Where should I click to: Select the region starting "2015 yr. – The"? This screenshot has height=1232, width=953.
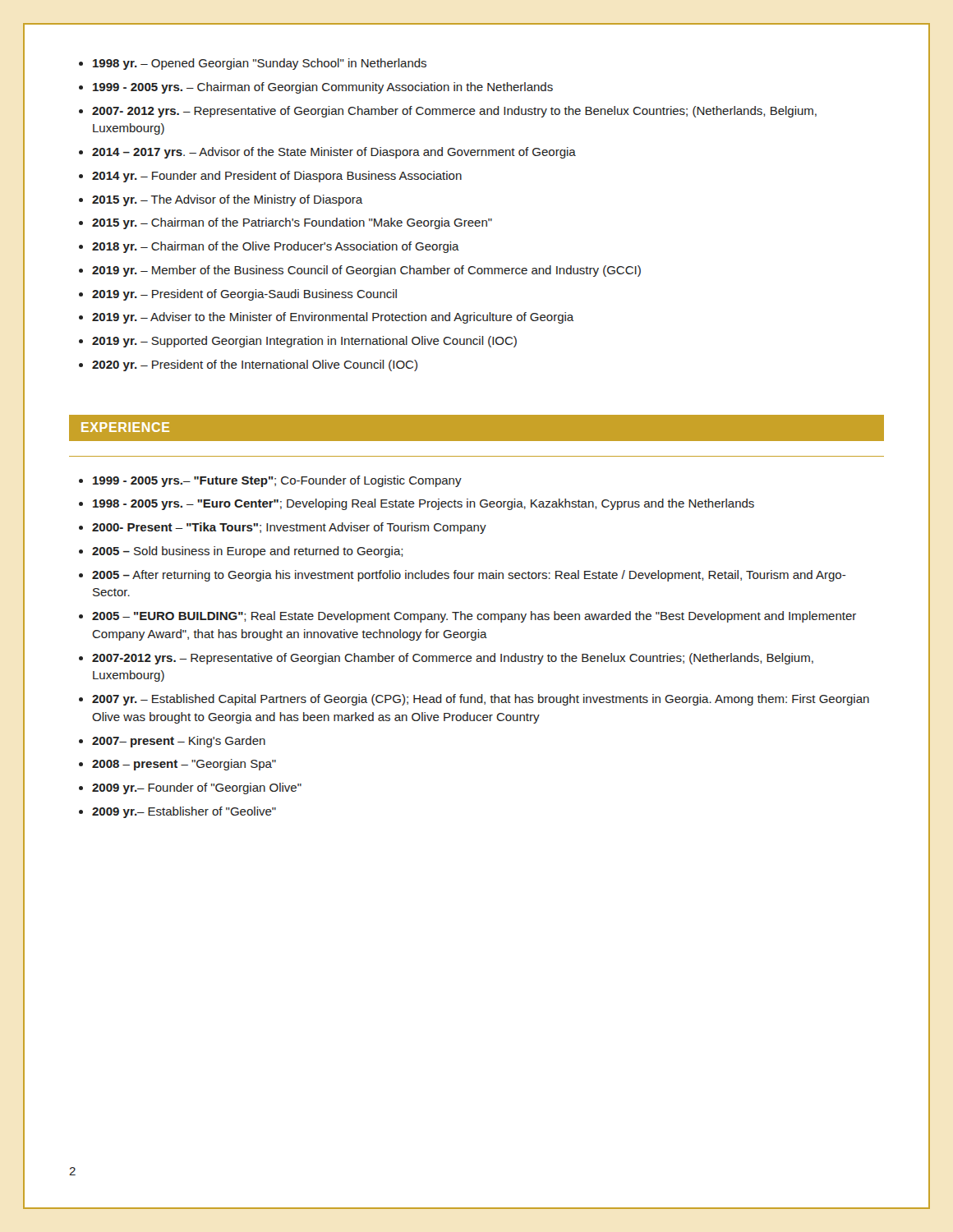[x=227, y=200]
